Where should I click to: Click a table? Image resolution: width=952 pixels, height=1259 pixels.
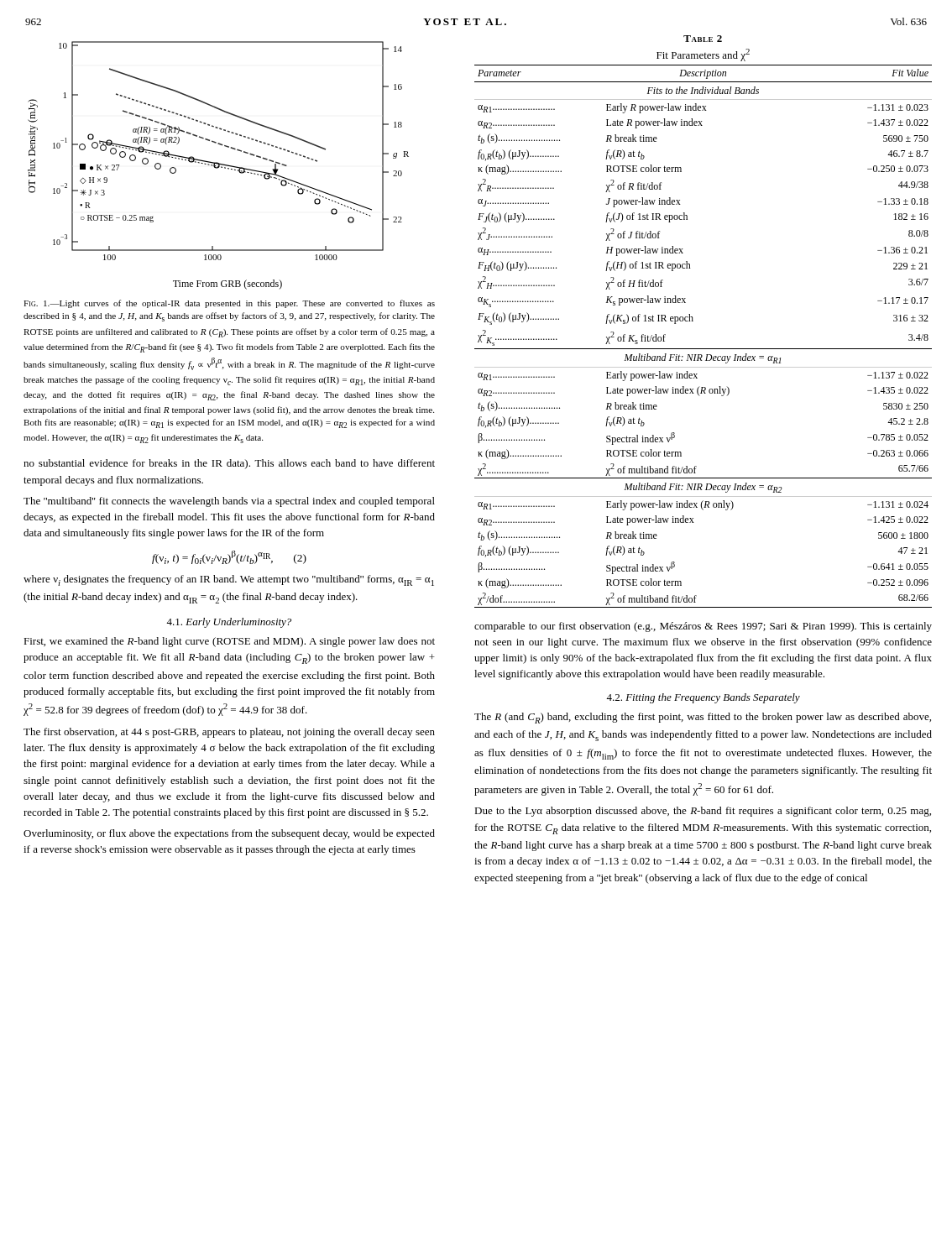(x=703, y=320)
